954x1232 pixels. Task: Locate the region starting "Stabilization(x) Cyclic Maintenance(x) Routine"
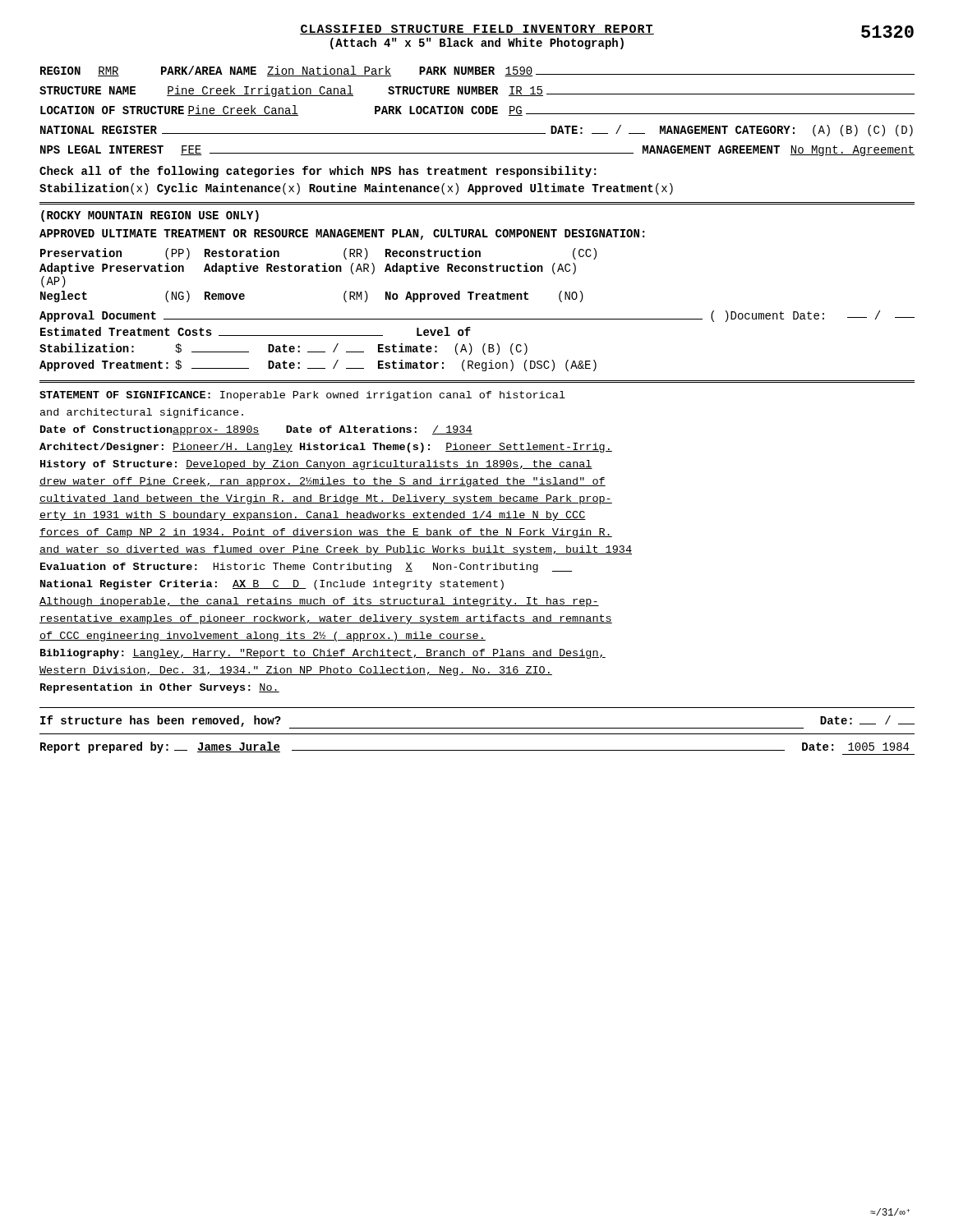pyautogui.click(x=357, y=189)
